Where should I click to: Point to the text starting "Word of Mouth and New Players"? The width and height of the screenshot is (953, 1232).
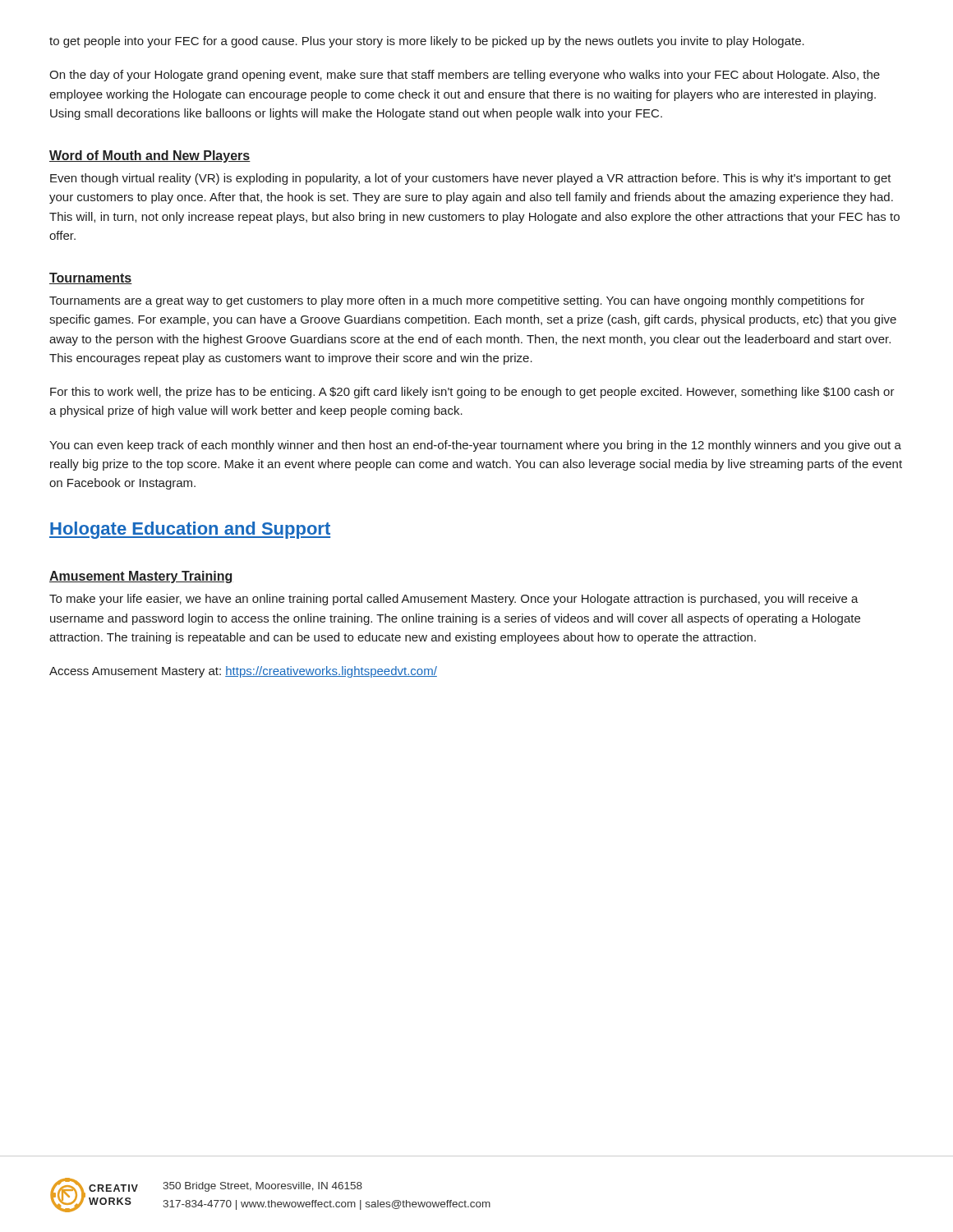click(x=150, y=156)
